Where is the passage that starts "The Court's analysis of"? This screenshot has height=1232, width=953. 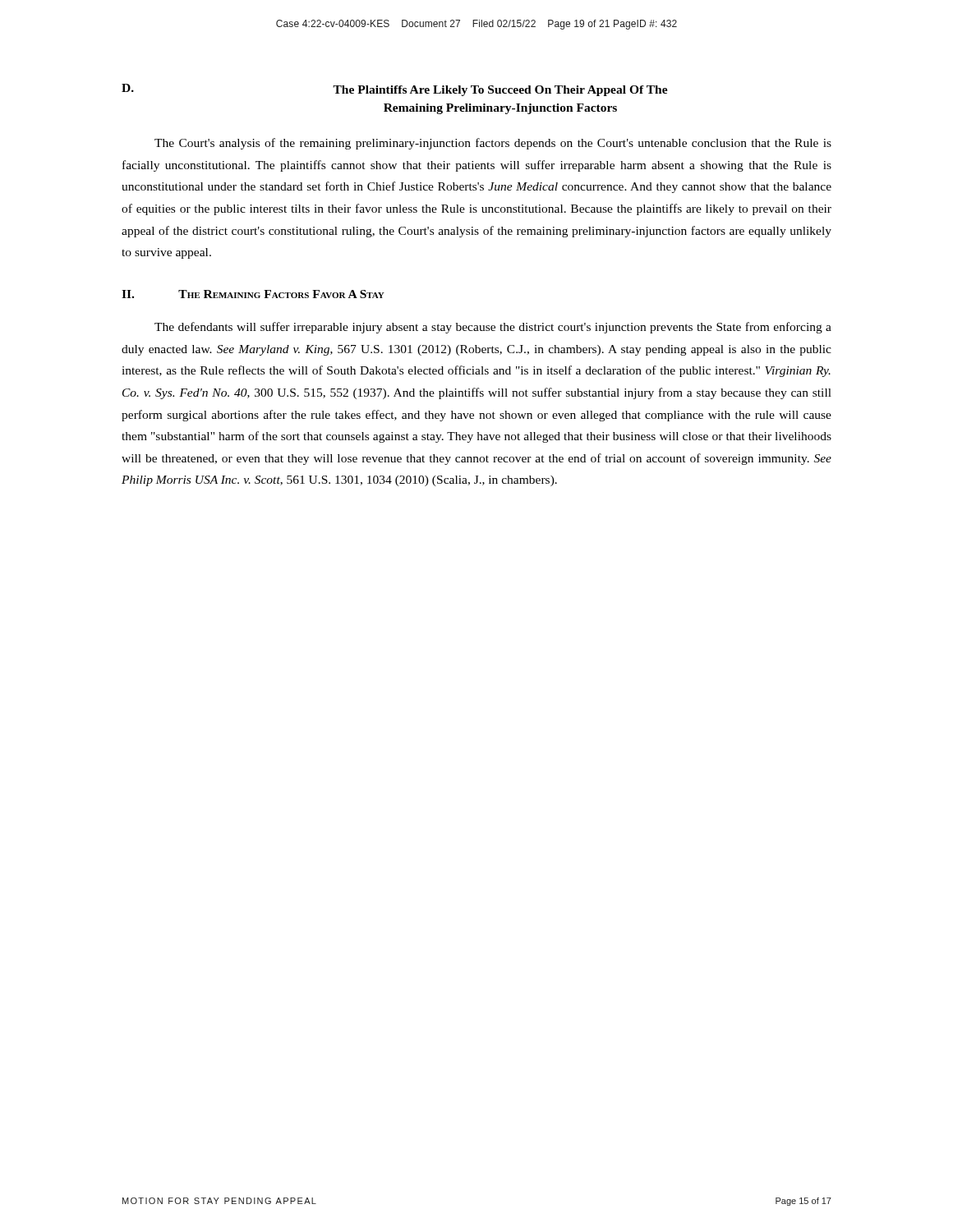[x=476, y=197]
